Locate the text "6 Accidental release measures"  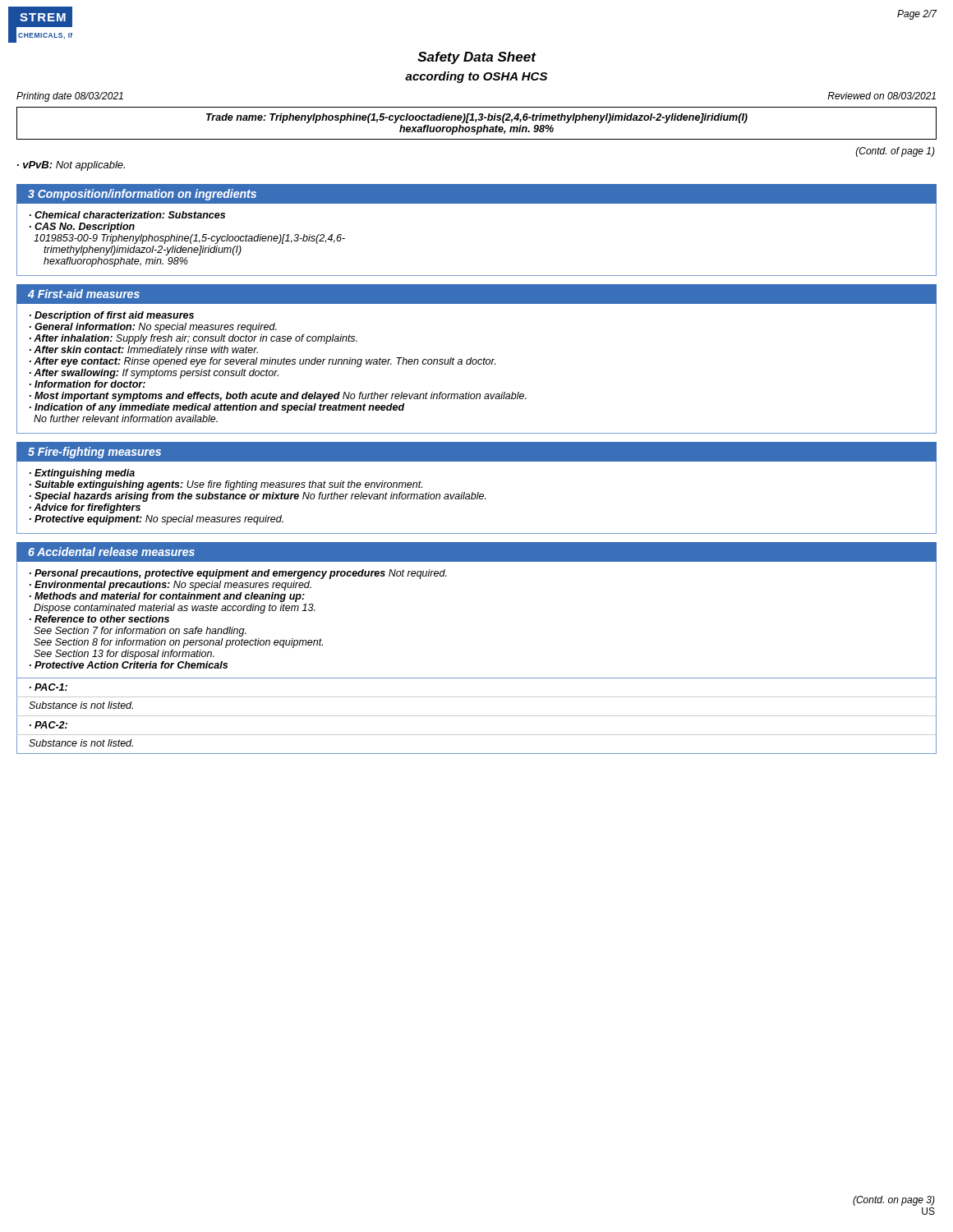[111, 552]
